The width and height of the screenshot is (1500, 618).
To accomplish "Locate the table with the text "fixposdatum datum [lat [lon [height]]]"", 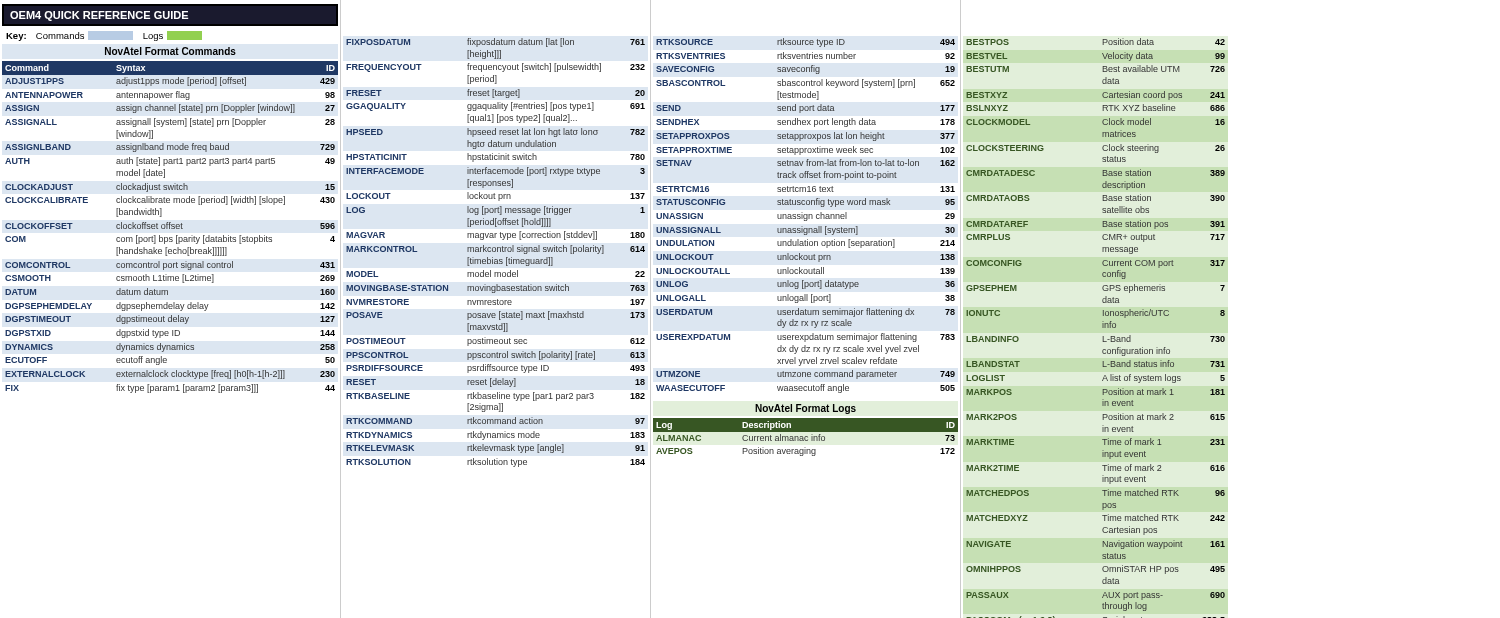I will pos(496,253).
